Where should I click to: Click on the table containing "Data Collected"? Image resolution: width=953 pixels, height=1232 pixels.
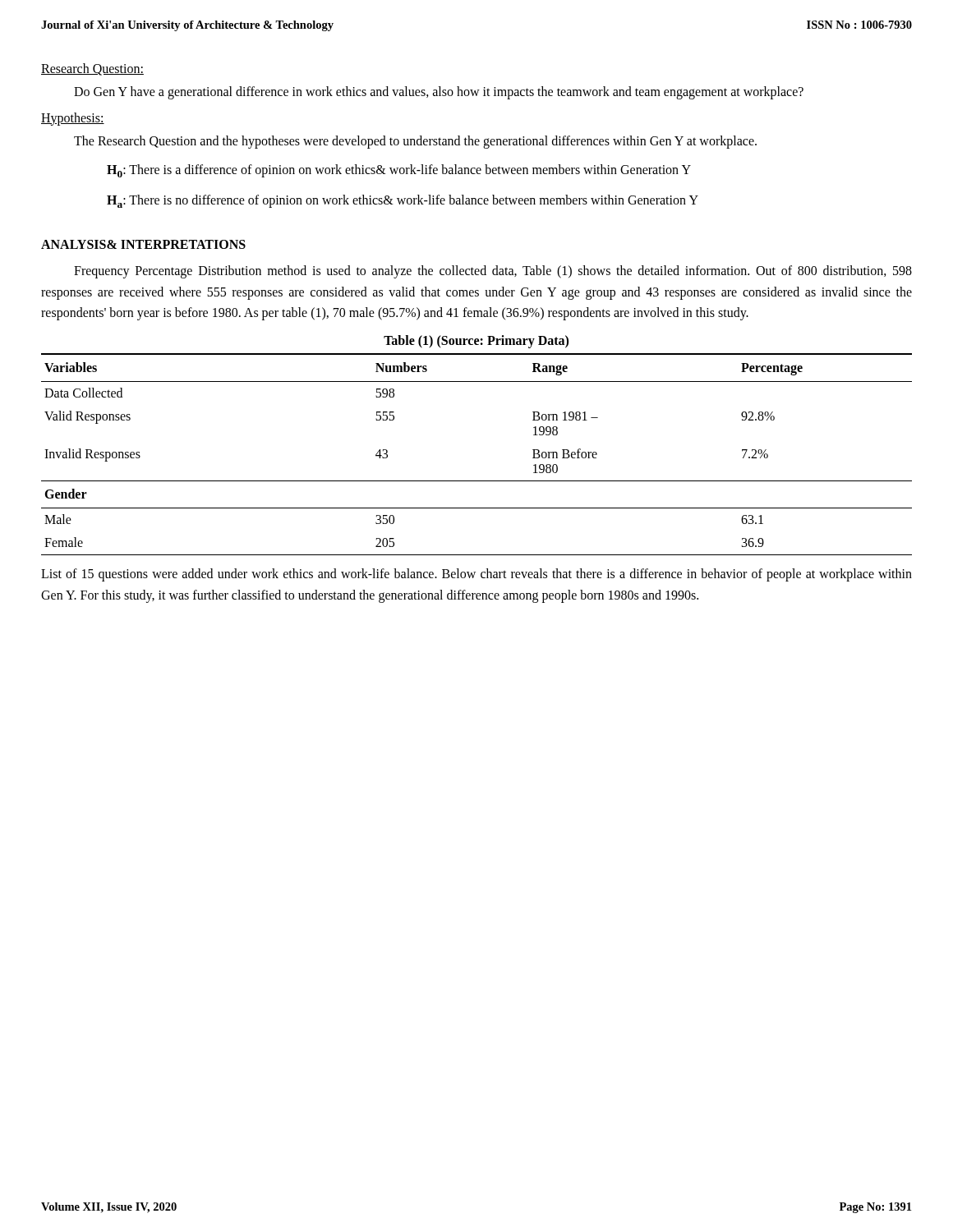point(476,454)
